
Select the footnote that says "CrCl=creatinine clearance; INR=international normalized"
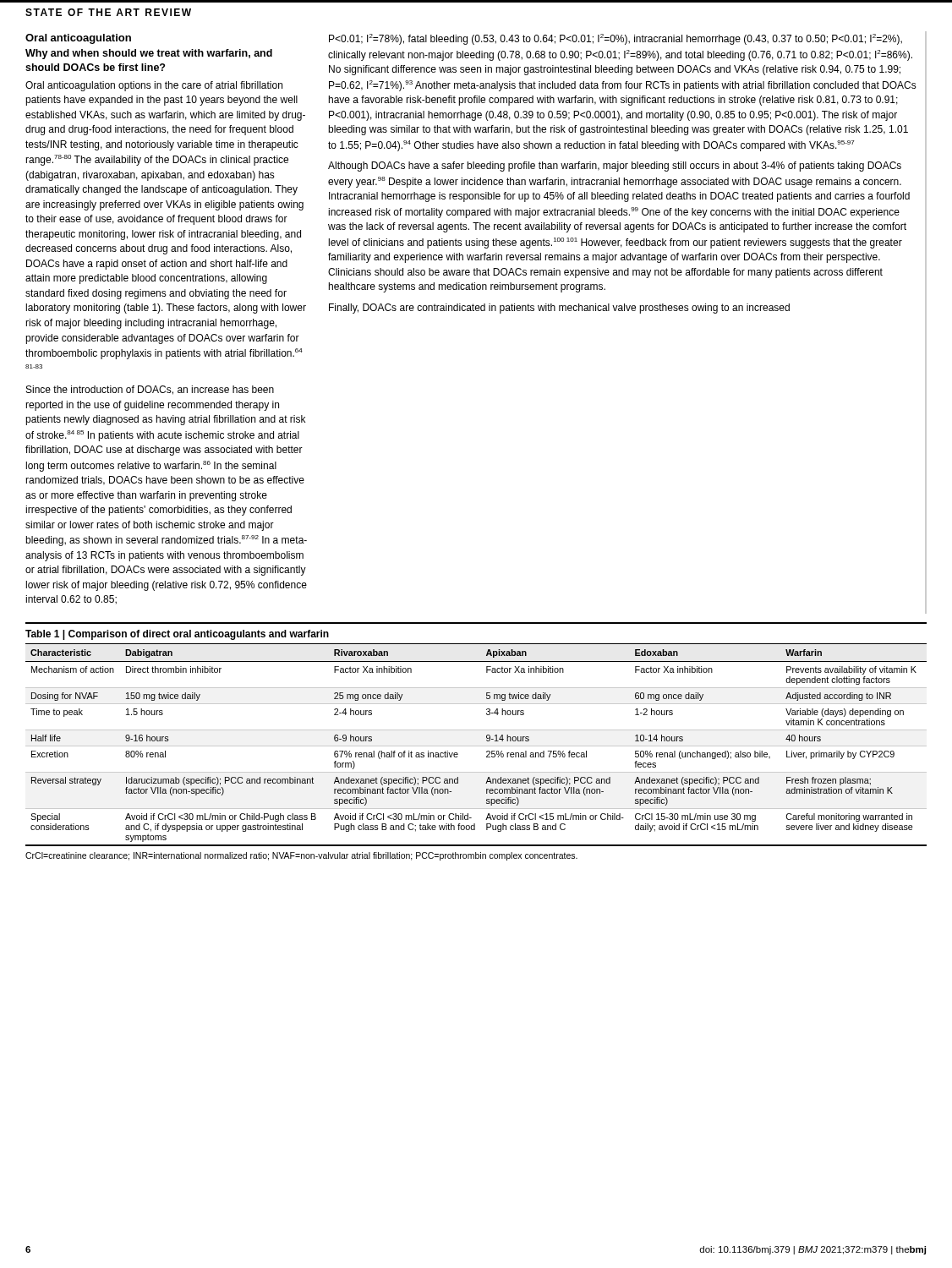coord(302,855)
